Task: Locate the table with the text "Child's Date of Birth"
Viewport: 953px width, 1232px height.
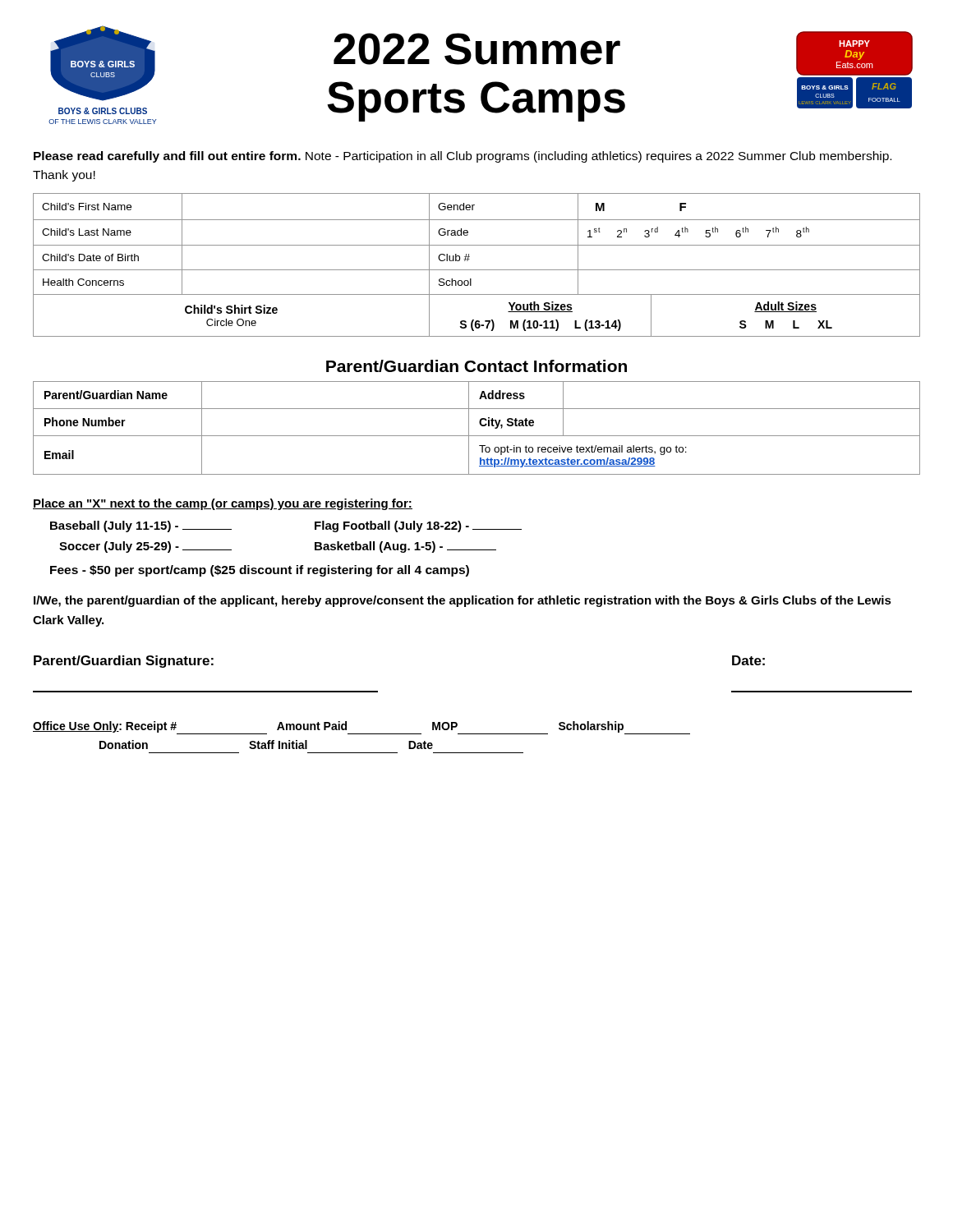Action: tap(476, 265)
